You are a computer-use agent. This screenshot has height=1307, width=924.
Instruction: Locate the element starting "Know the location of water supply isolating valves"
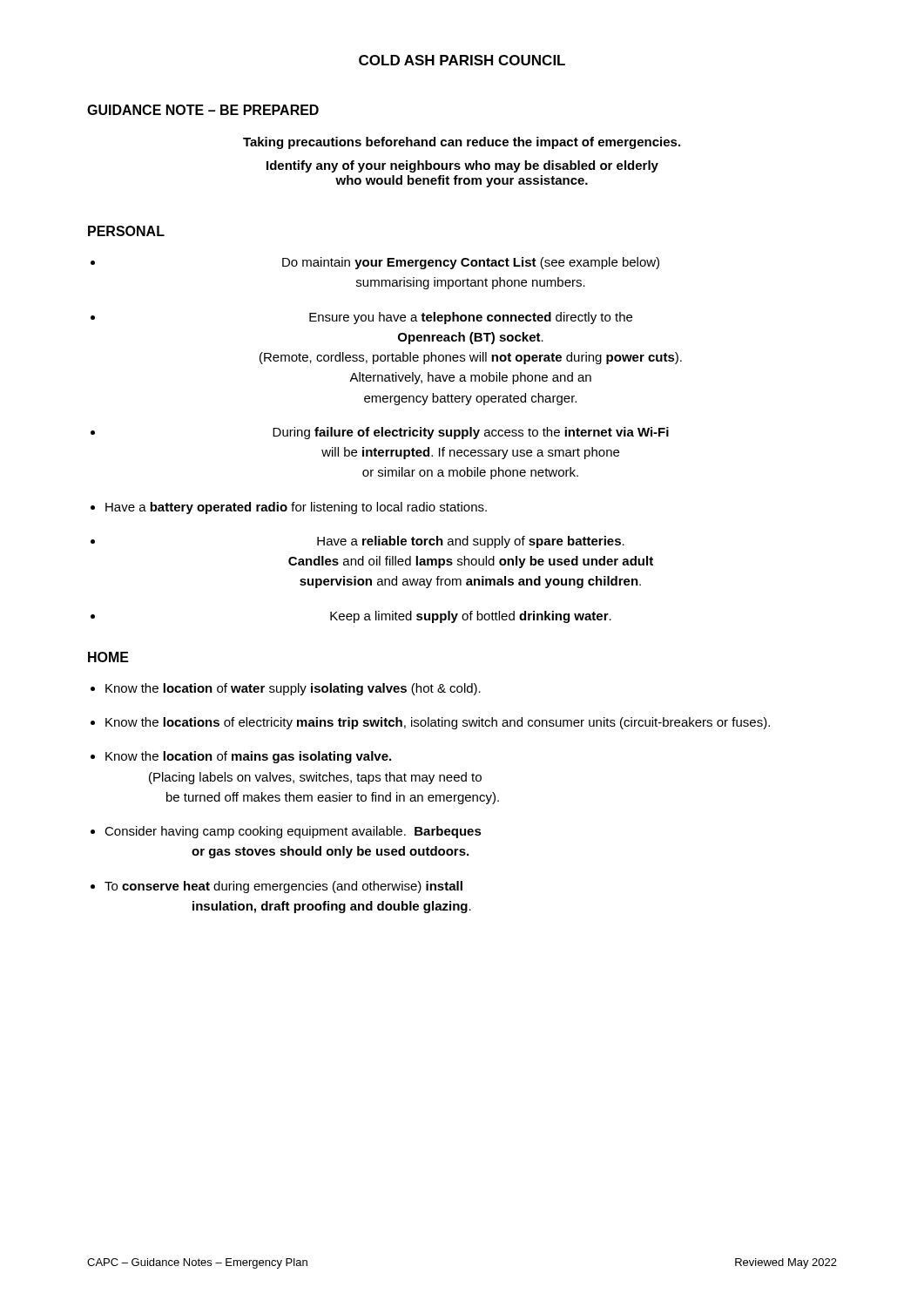point(293,688)
